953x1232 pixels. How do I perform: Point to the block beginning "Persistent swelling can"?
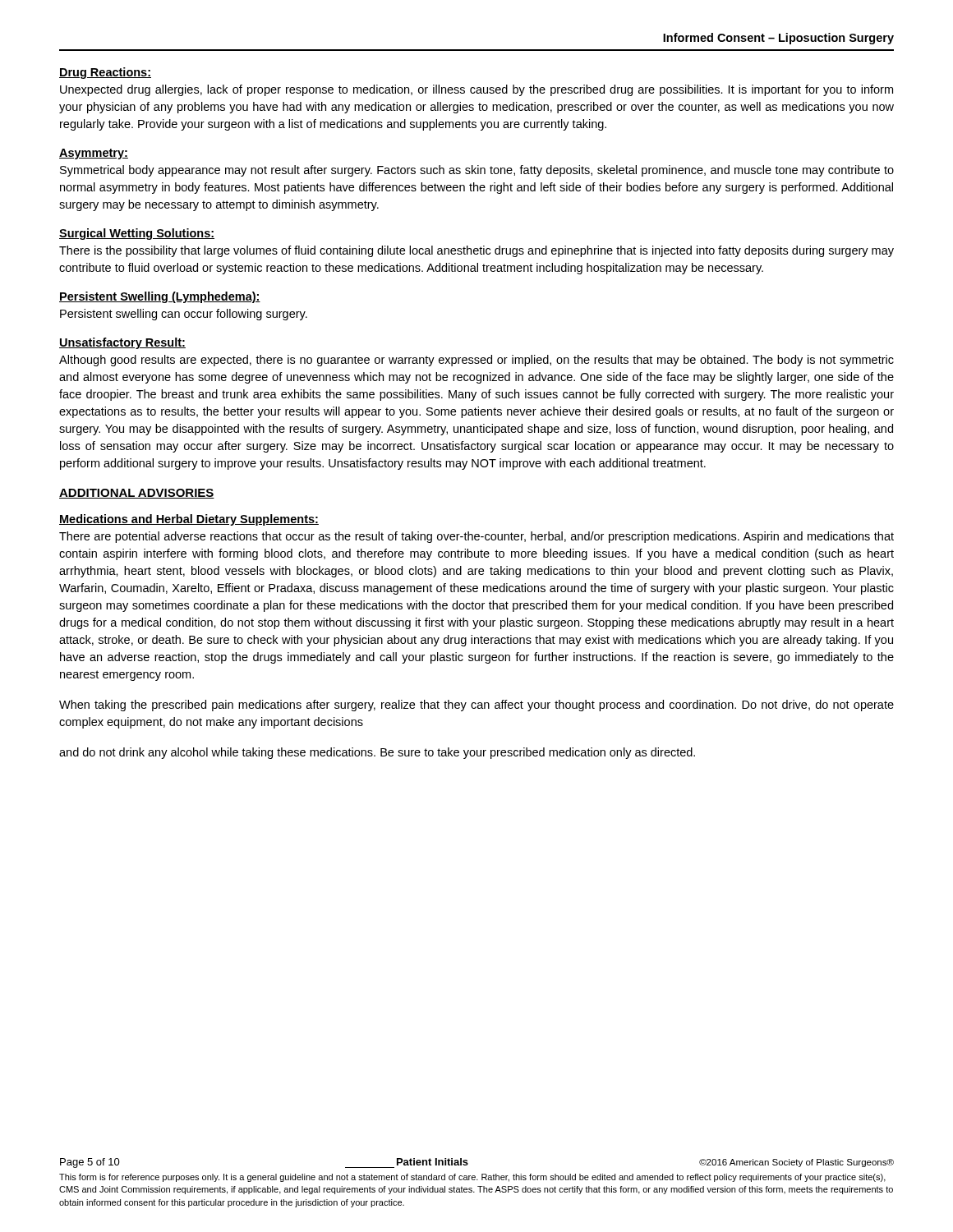184,314
